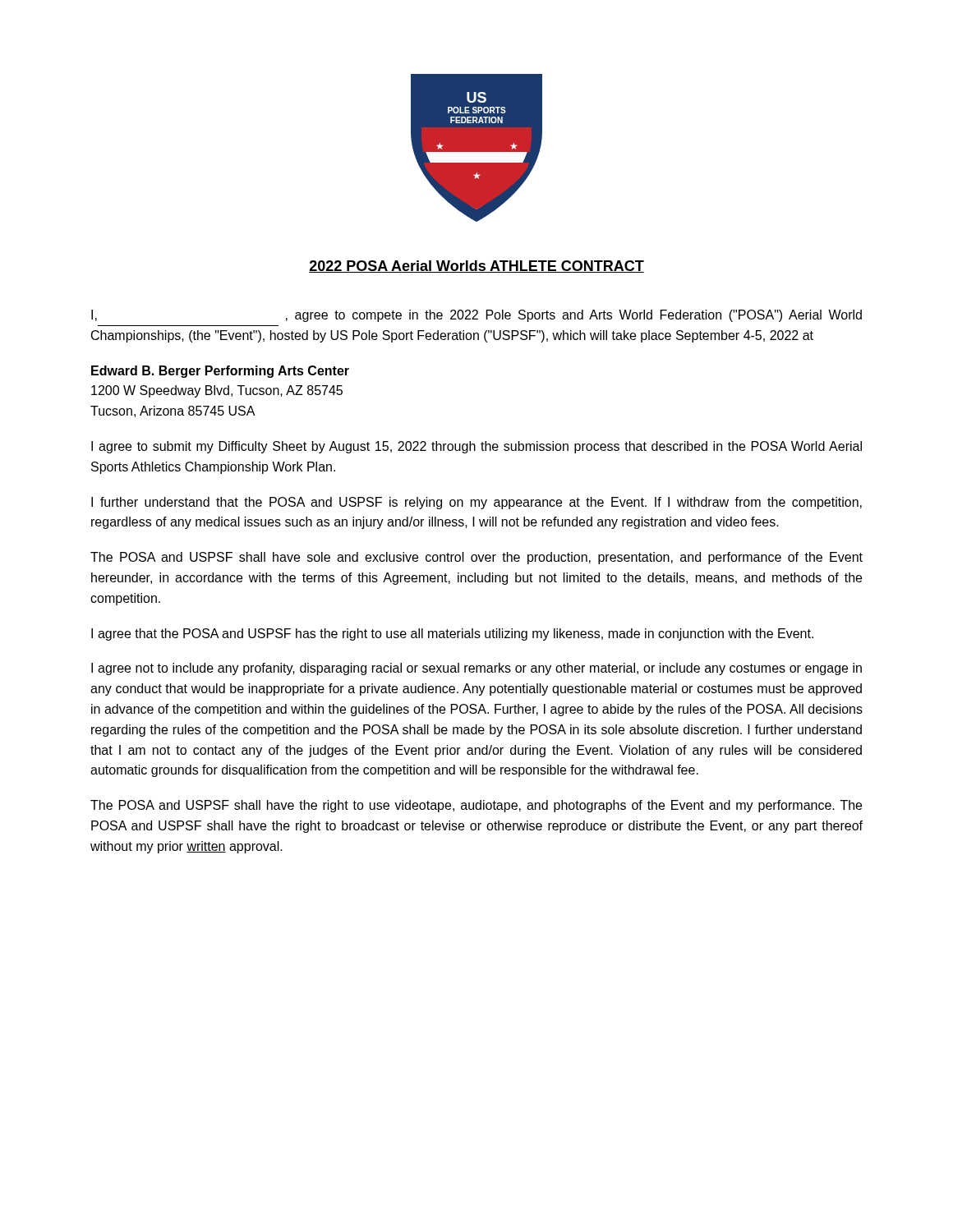Click on the element starting "I, , agree to"
Image resolution: width=953 pixels, height=1232 pixels.
click(x=476, y=324)
